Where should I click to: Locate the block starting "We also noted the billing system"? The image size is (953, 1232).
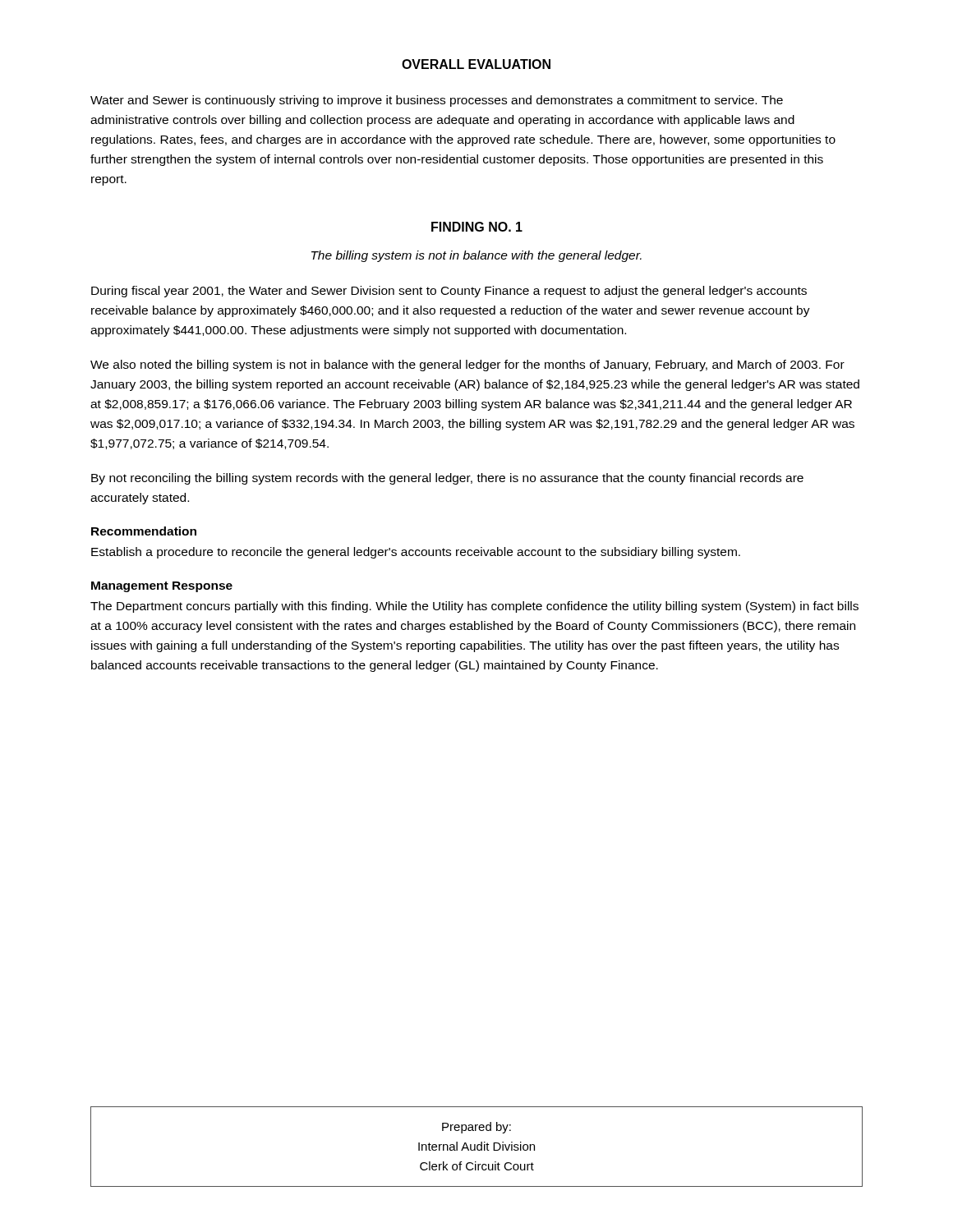[x=475, y=404]
